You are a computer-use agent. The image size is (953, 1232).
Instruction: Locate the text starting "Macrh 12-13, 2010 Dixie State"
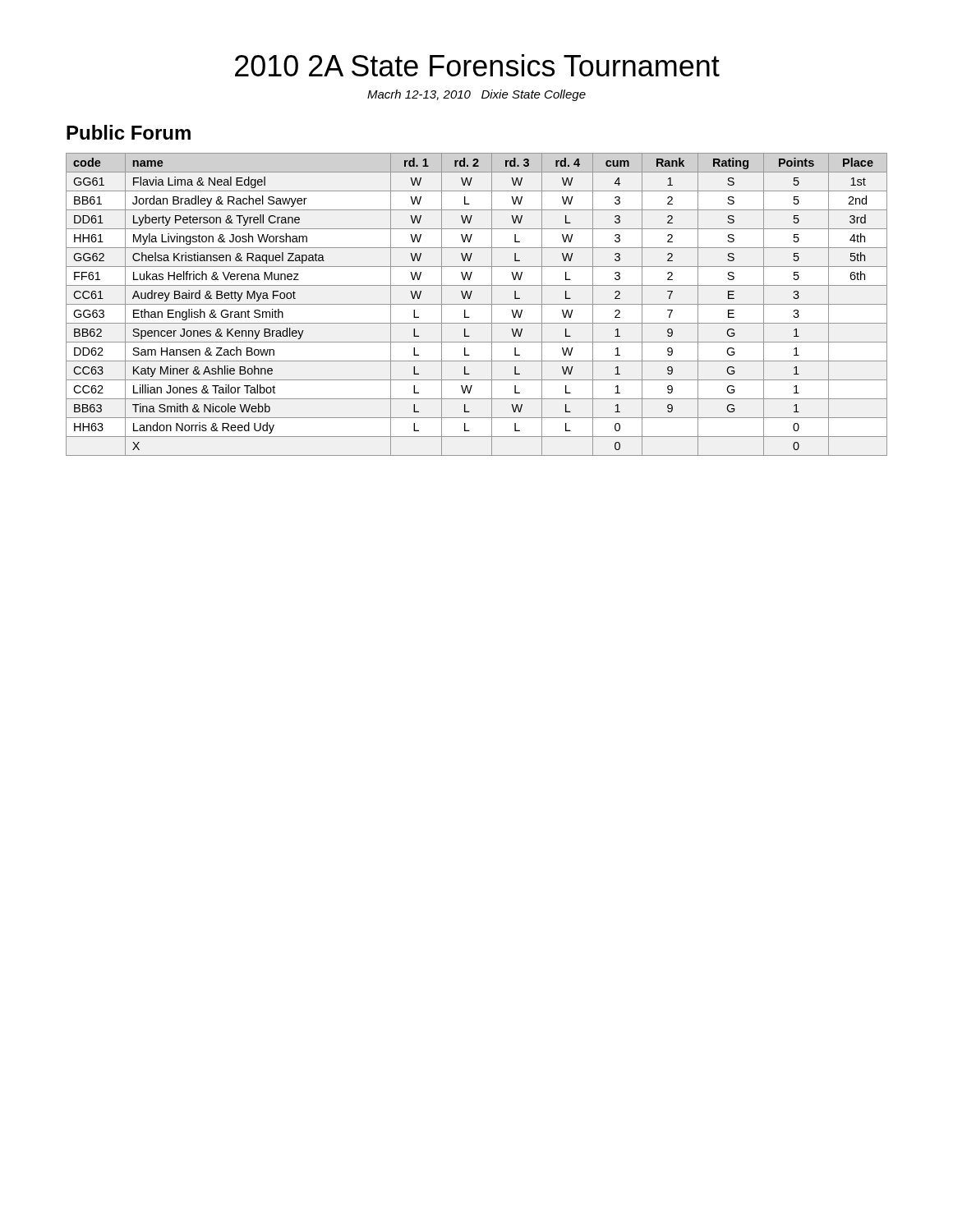476,94
